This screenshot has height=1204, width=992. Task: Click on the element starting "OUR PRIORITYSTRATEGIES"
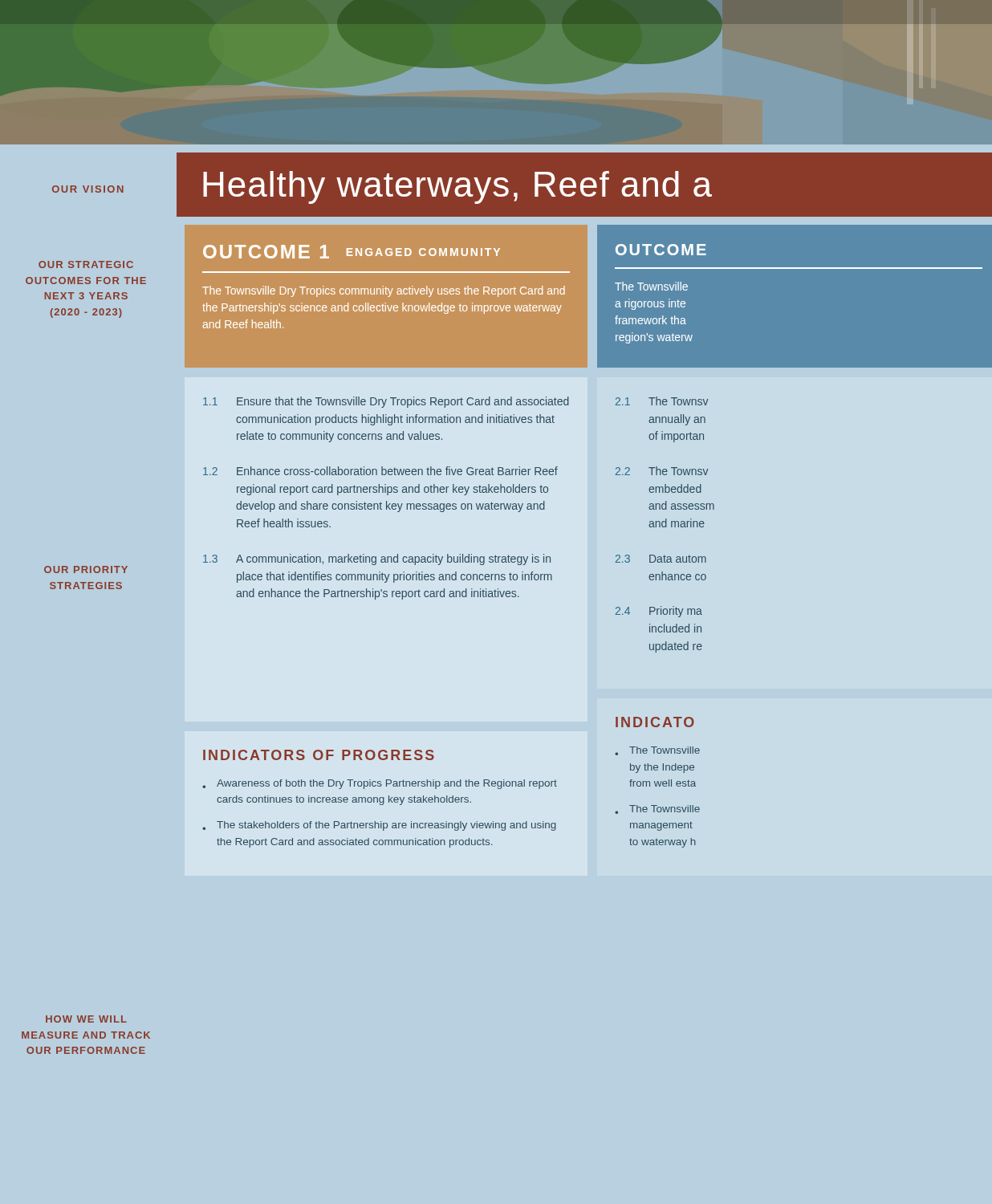coord(86,577)
